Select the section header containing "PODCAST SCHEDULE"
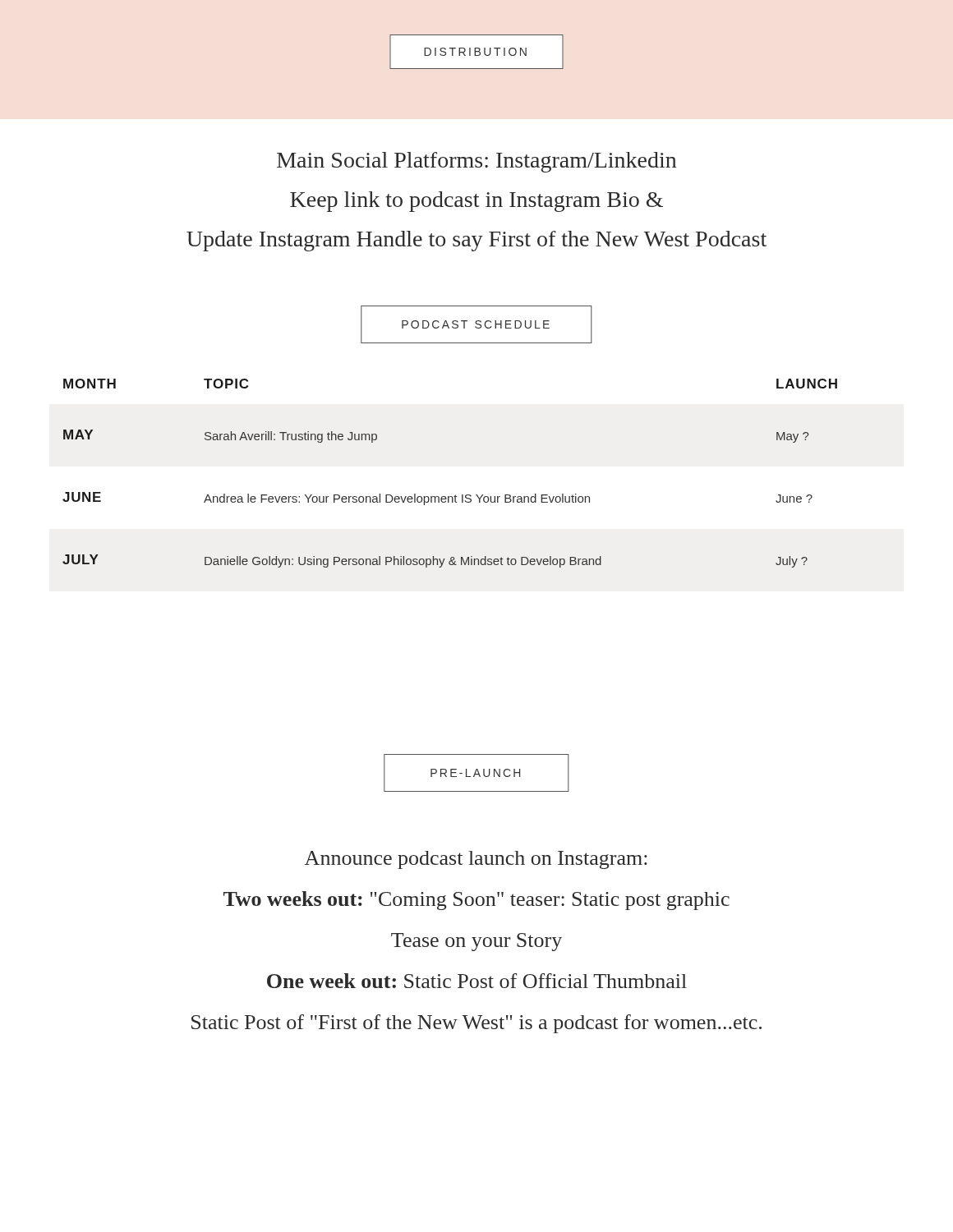 click(x=476, y=324)
